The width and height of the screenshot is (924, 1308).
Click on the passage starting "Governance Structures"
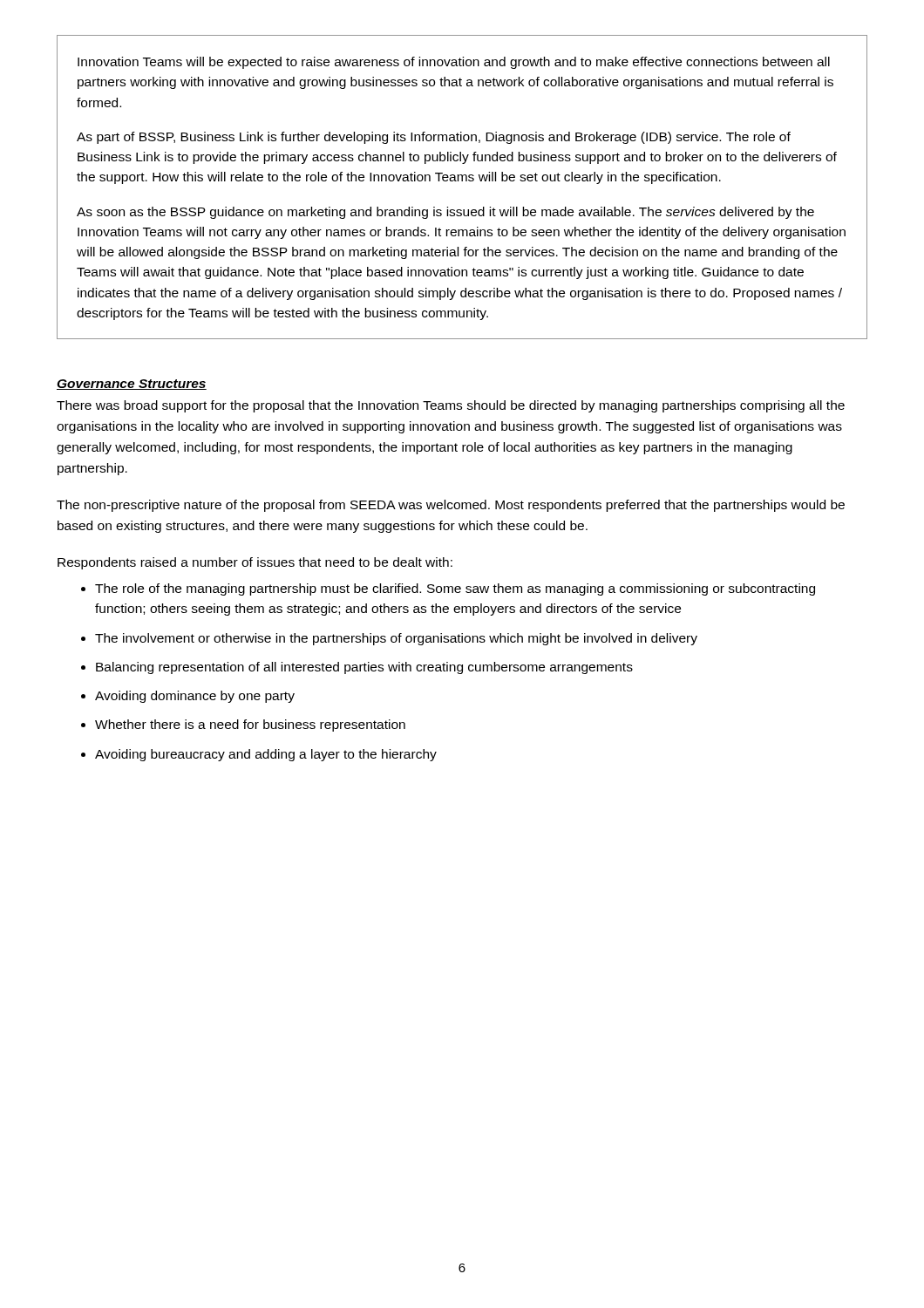pos(131,383)
